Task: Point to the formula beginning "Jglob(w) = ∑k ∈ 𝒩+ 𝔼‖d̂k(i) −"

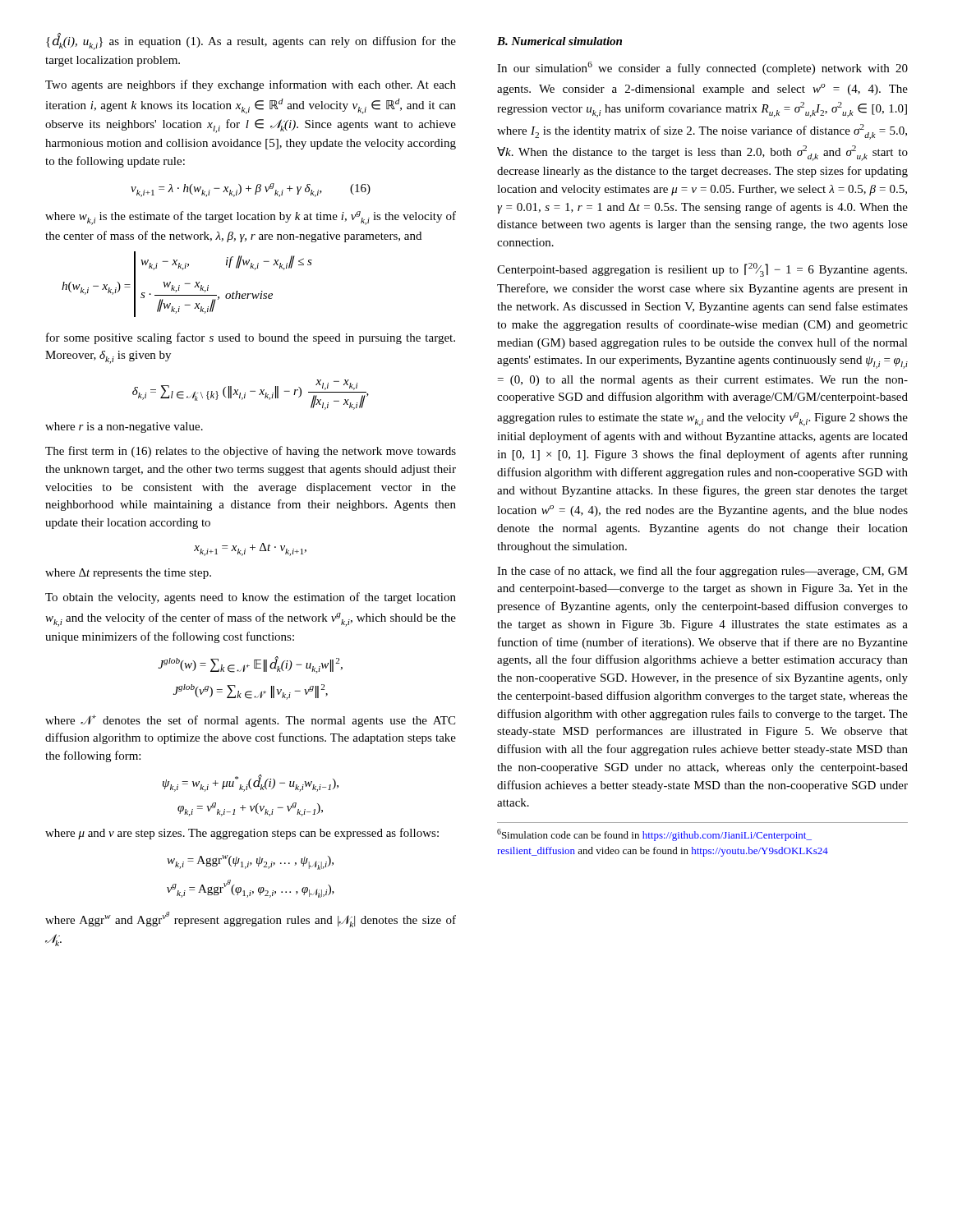Action: coord(251,678)
